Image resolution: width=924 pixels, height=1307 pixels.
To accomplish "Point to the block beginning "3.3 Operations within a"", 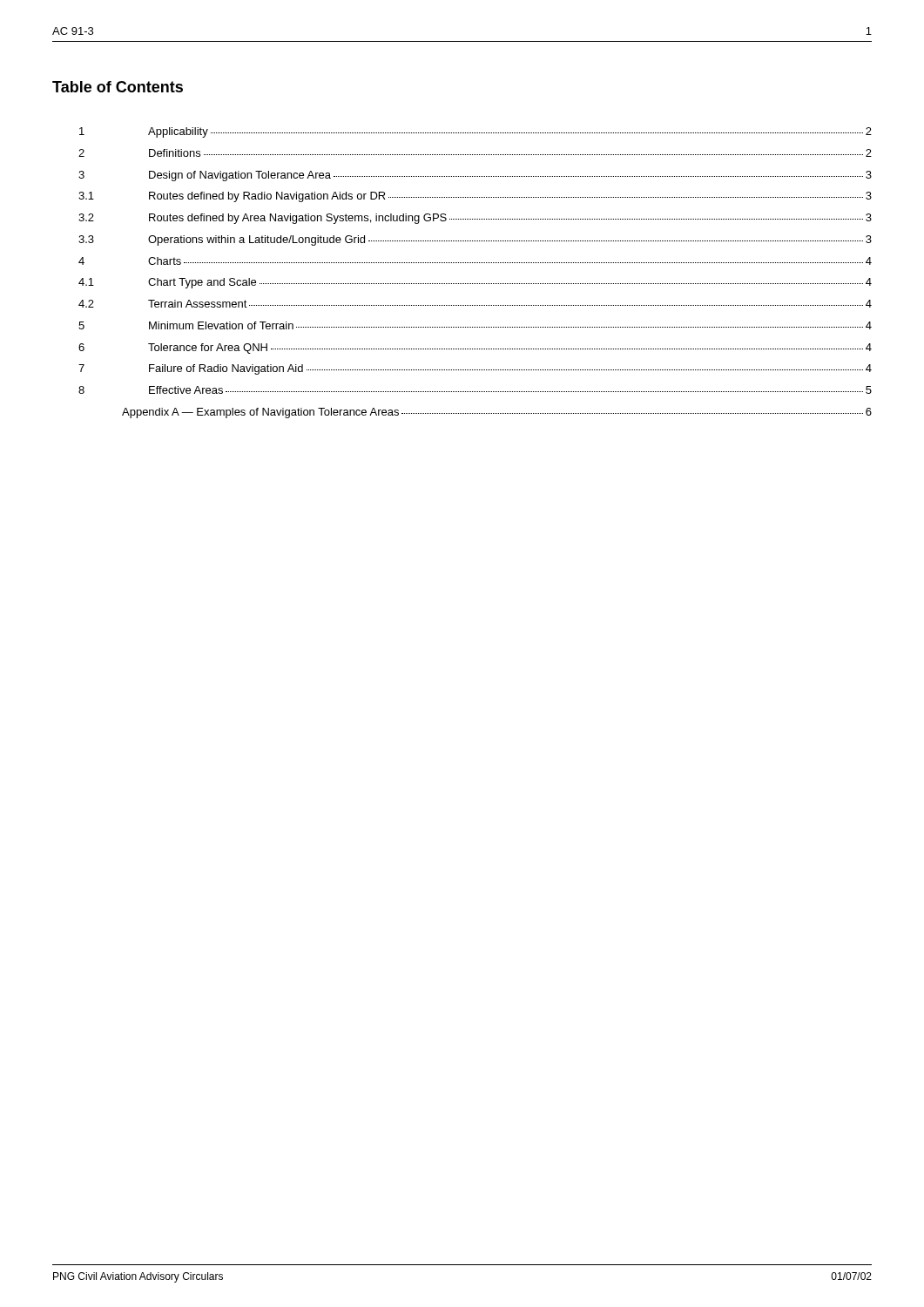I will 462,240.
